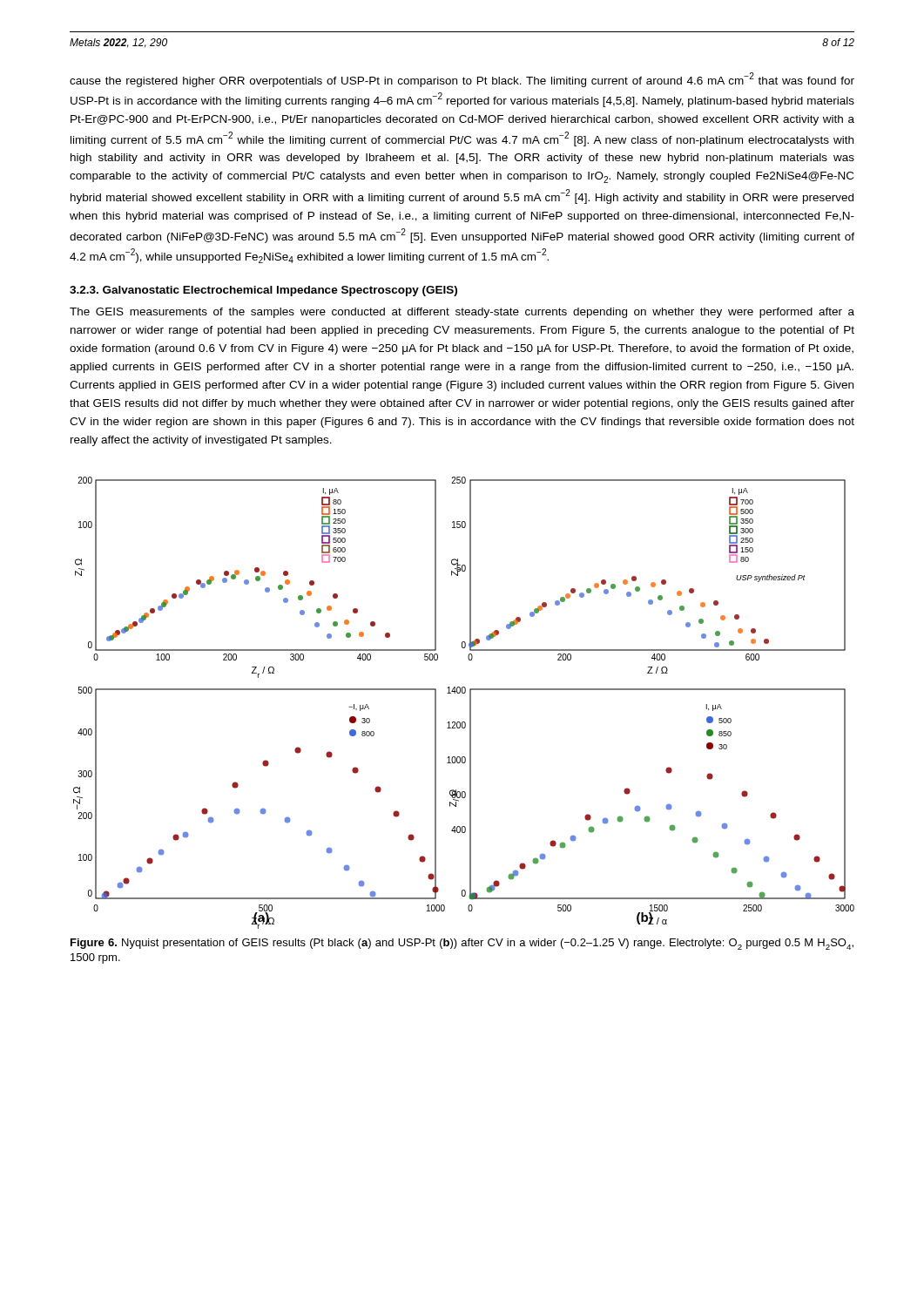Select a caption
The width and height of the screenshot is (924, 1307).
point(462,950)
